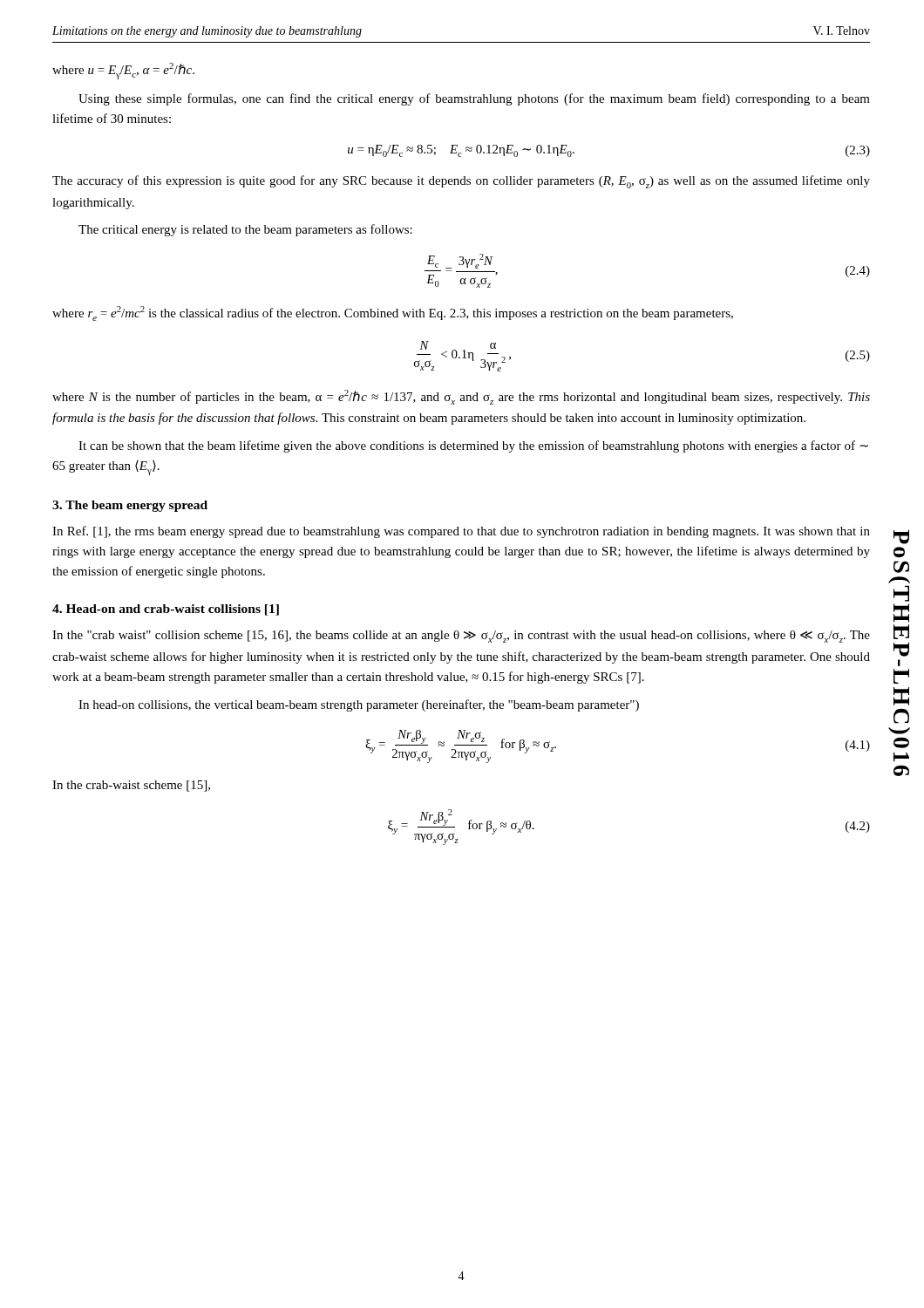
Task: Locate the region starting "u = ηE0/Ec"
Action: click(x=384, y=151)
